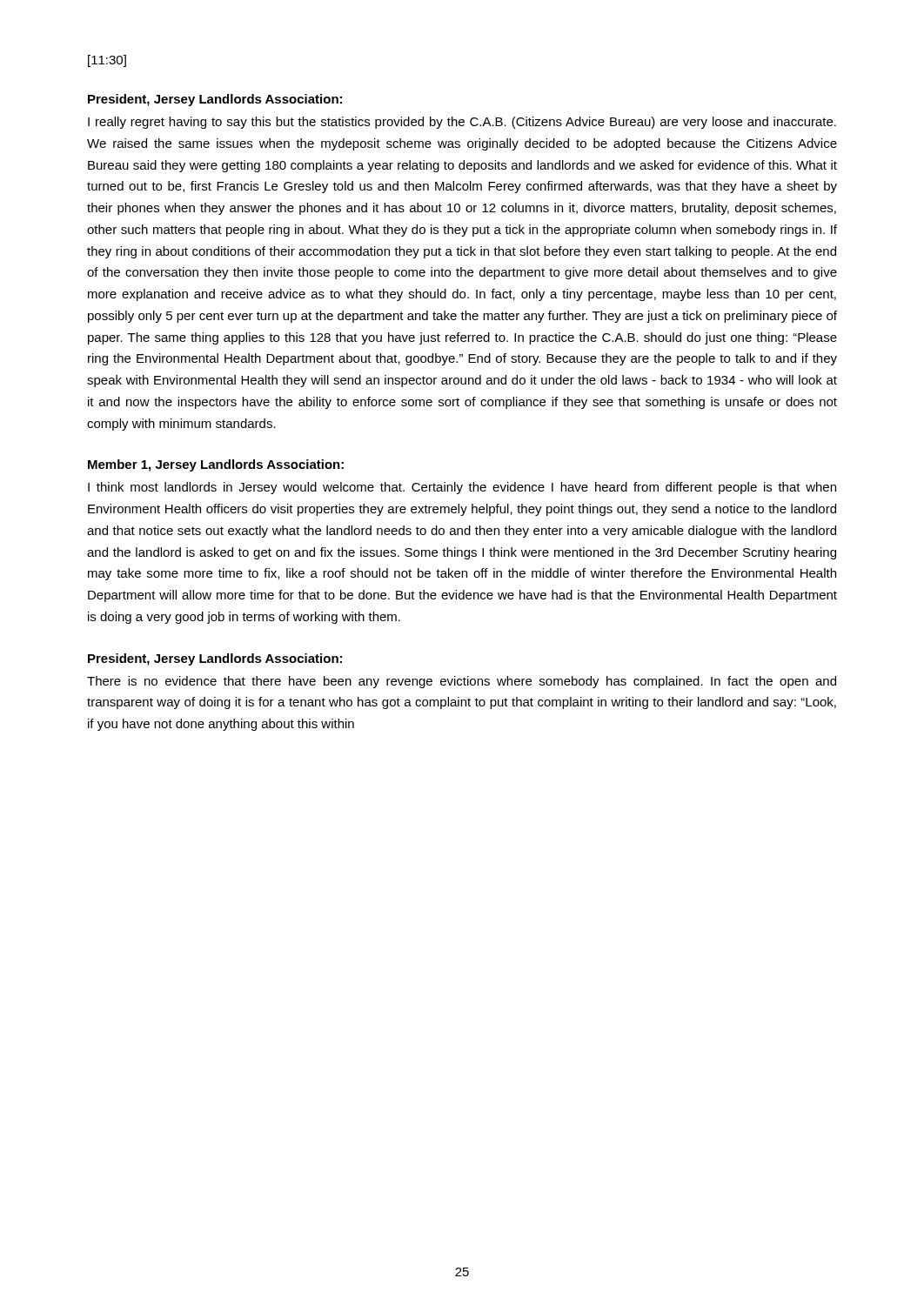
Task: Find the text block that says "There is no evidence that there have"
Action: coord(462,702)
